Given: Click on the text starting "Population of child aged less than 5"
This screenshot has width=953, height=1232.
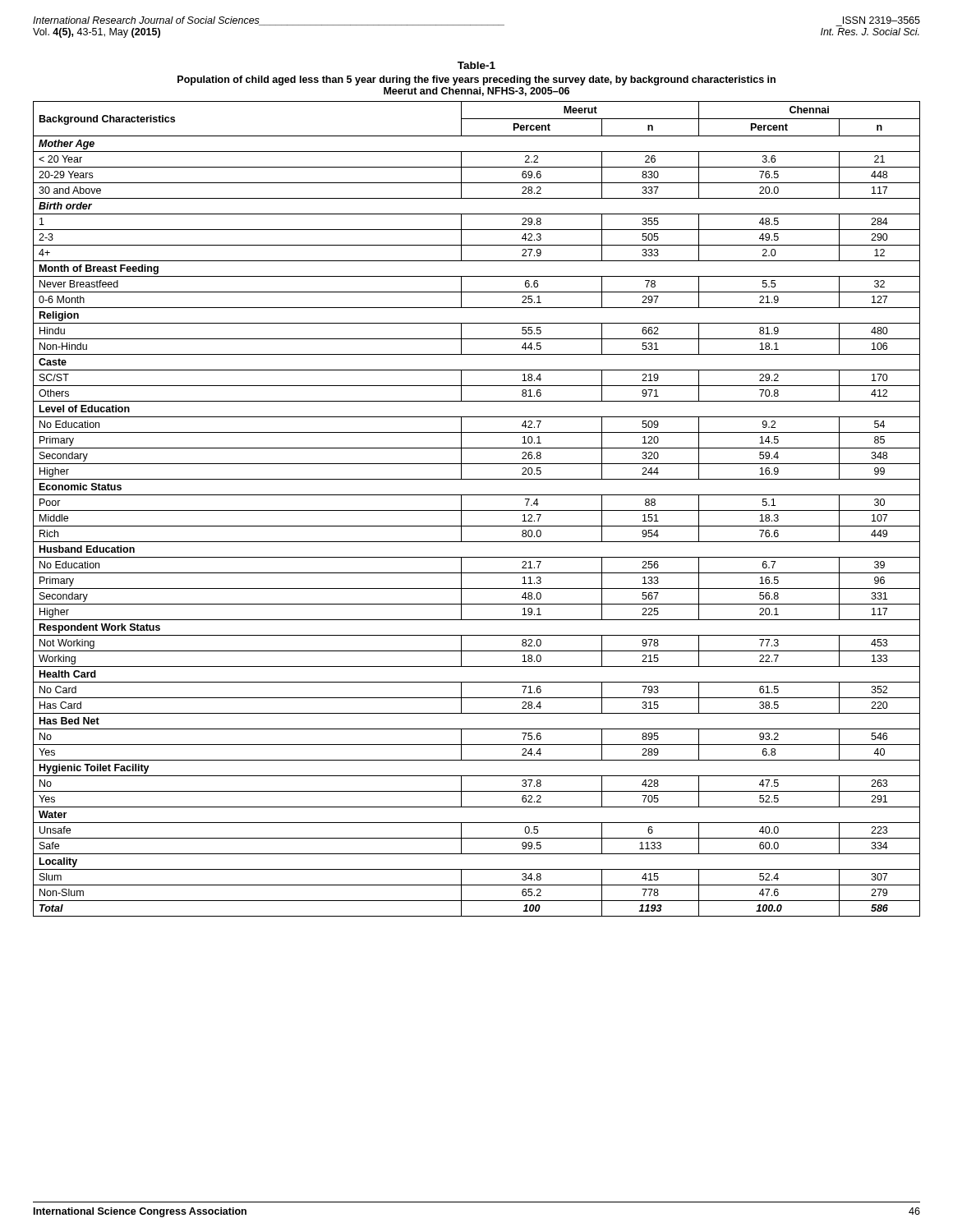Looking at the screenshot, I should click(476, 85).
